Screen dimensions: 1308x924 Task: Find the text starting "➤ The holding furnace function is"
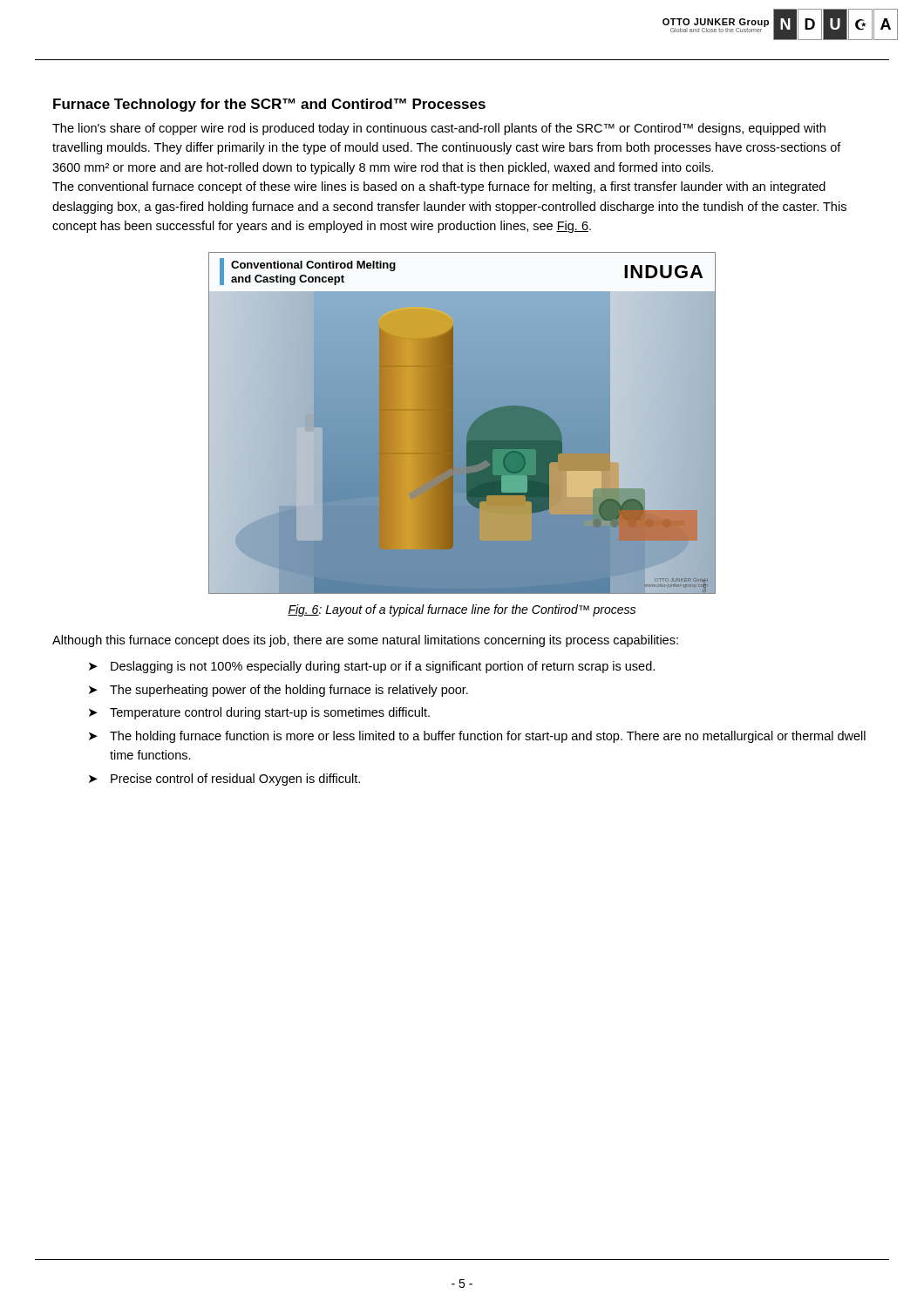click(x=479, y=746)
